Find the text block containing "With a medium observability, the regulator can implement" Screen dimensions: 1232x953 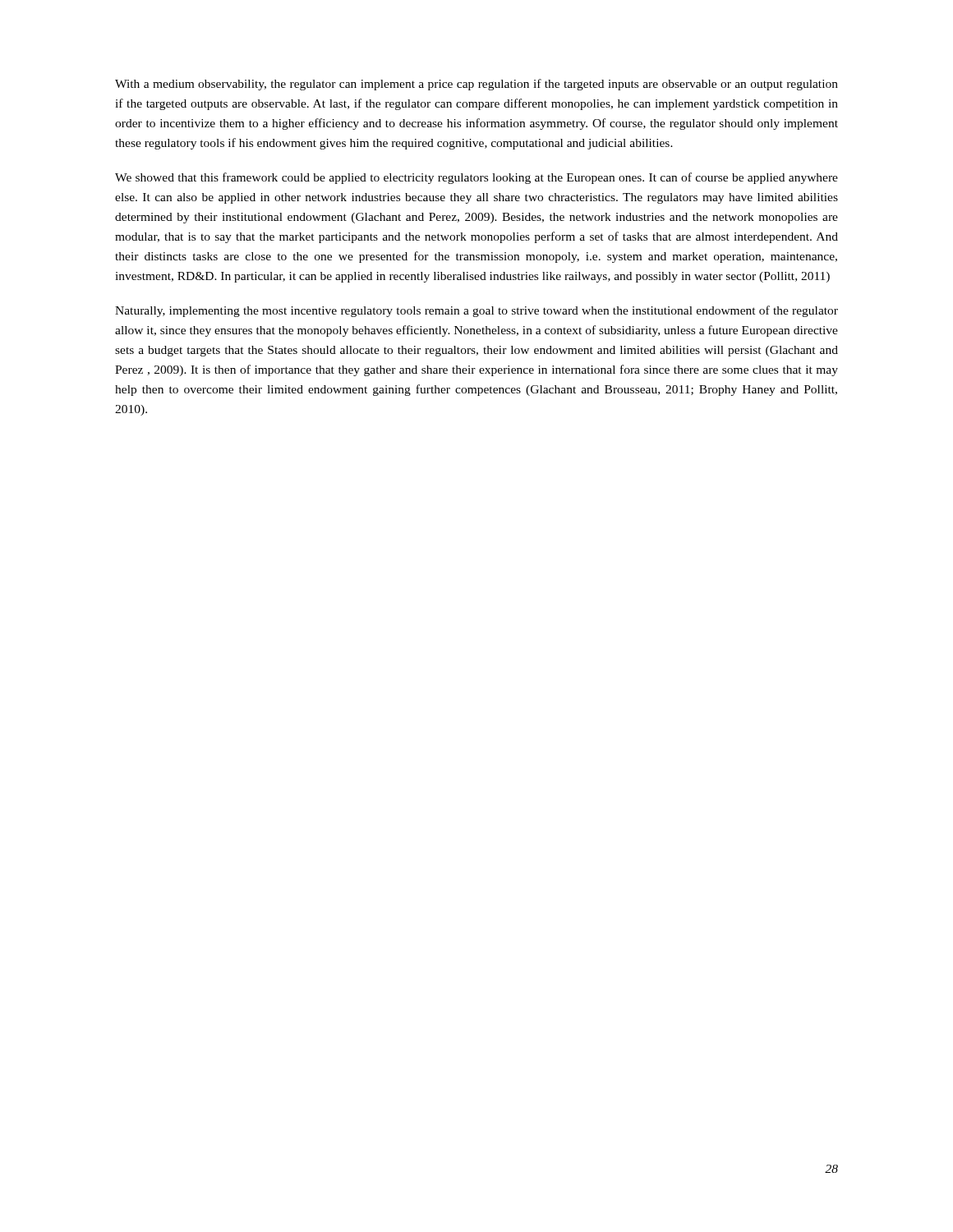pos(476,113)
